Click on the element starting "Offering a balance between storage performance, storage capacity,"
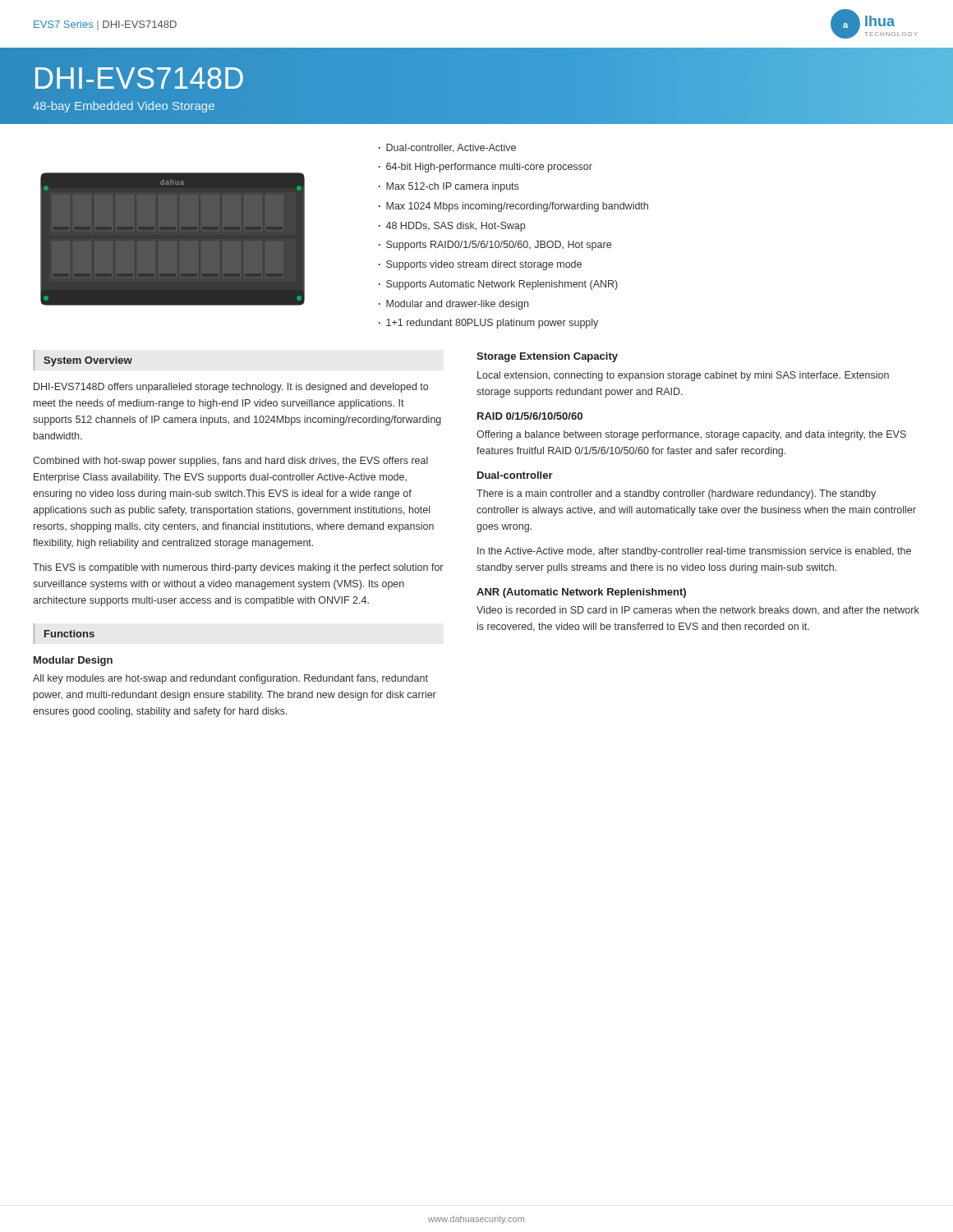The height and width of the screenshot is (1232, 953). [x=698, y=443]
